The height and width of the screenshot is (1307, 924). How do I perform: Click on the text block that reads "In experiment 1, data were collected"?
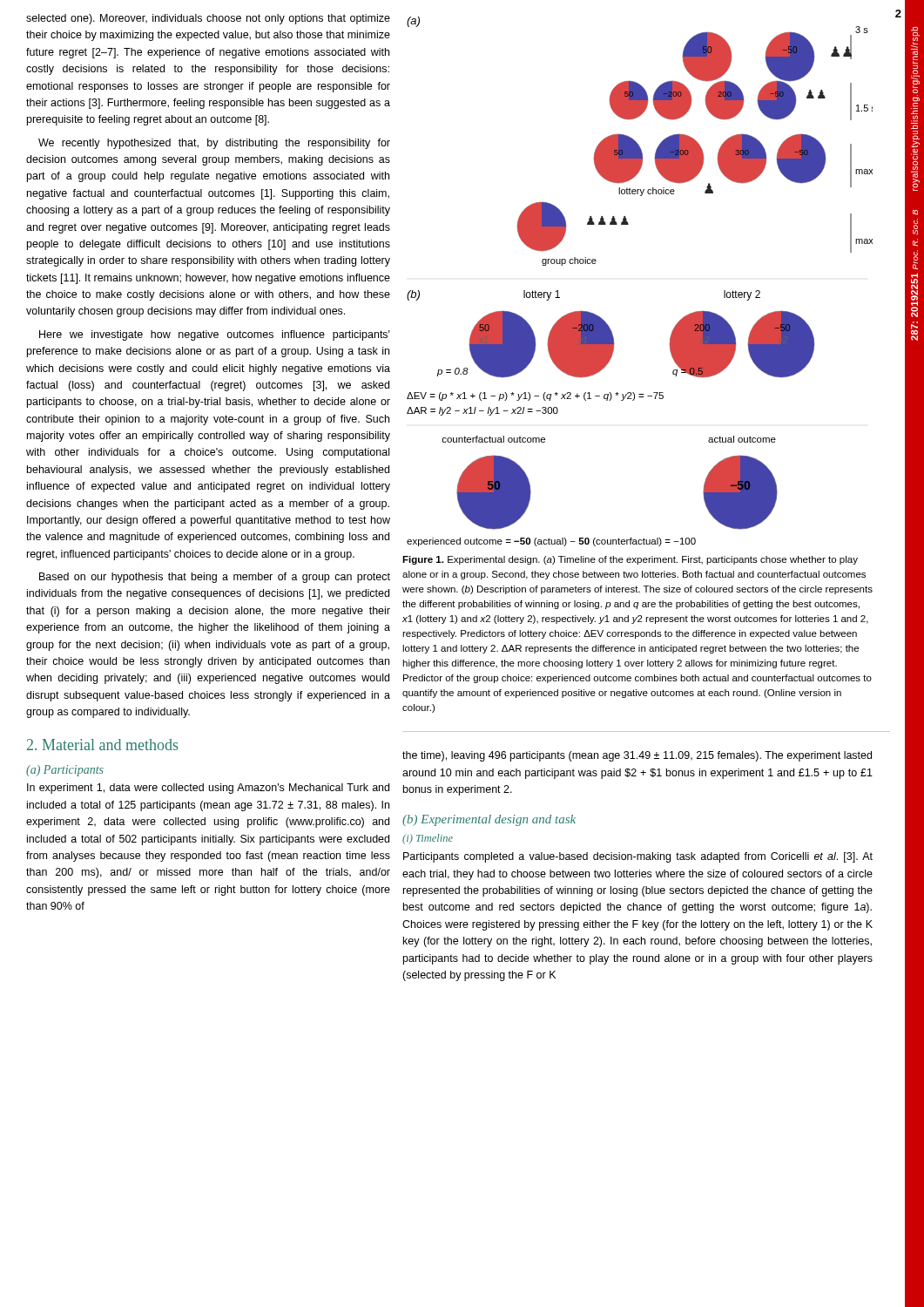(208, 848)
